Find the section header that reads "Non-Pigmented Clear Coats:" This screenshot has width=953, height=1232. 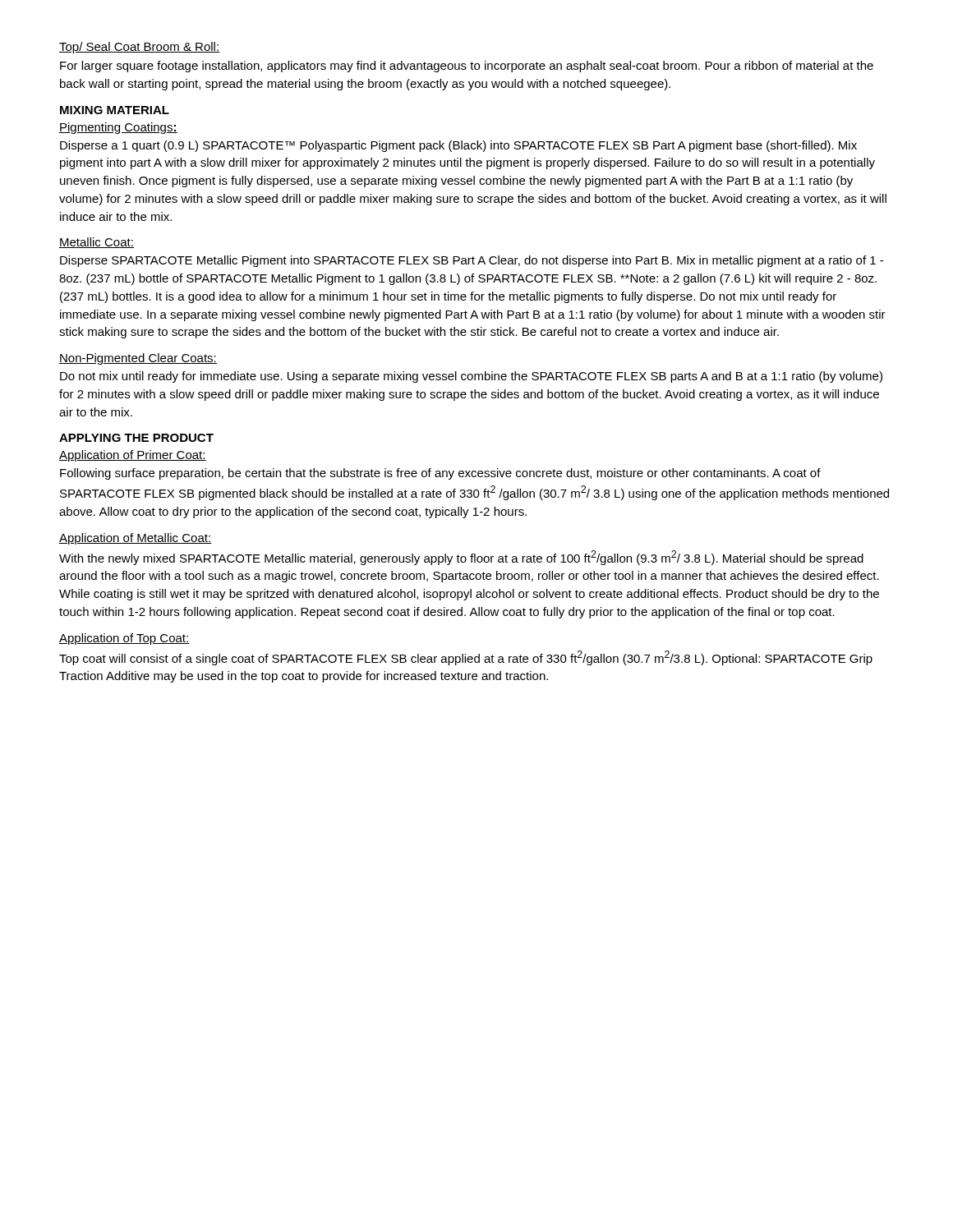pos(138,358)
